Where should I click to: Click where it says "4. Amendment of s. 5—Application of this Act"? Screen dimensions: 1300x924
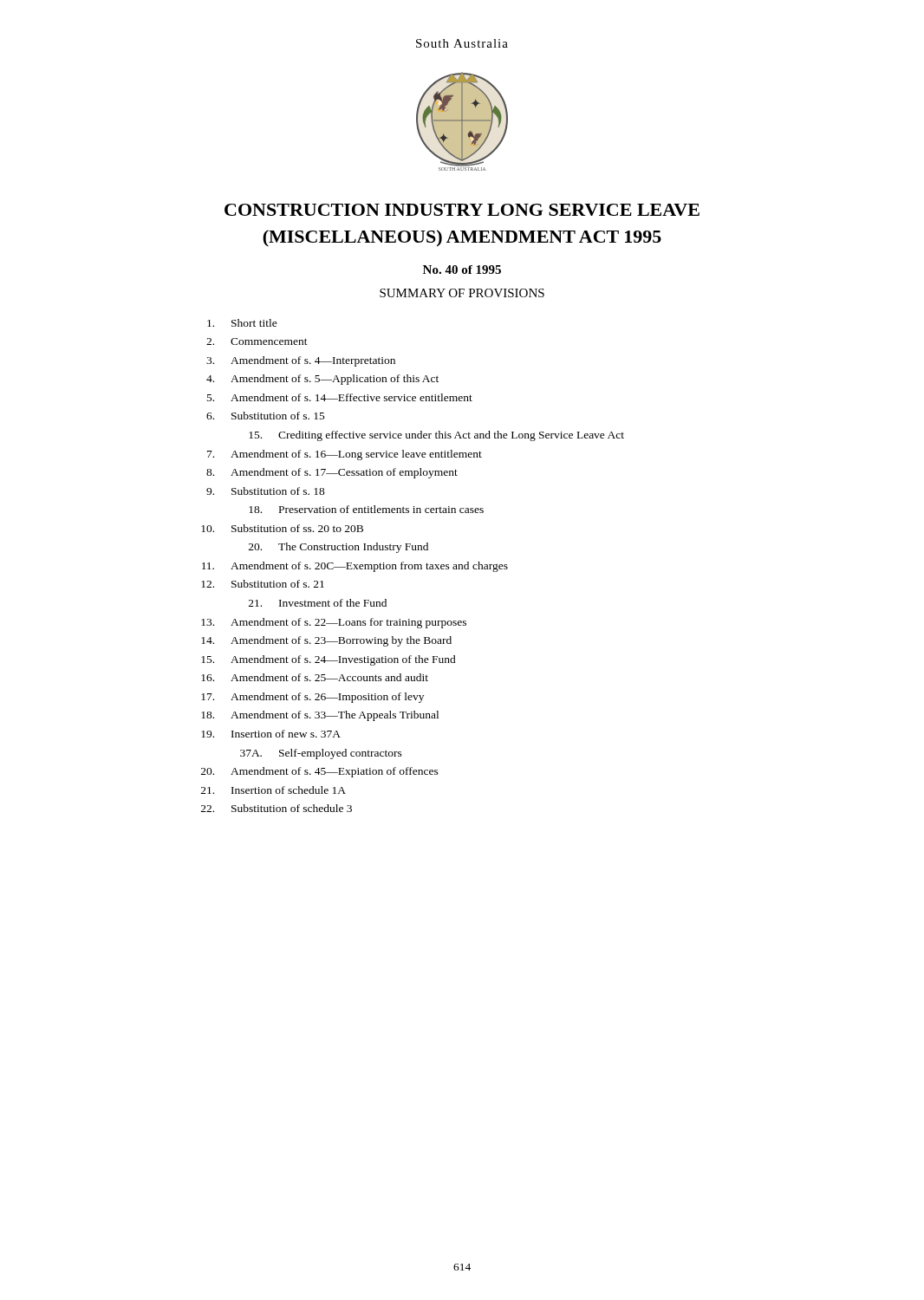click(x=322, y=380)
